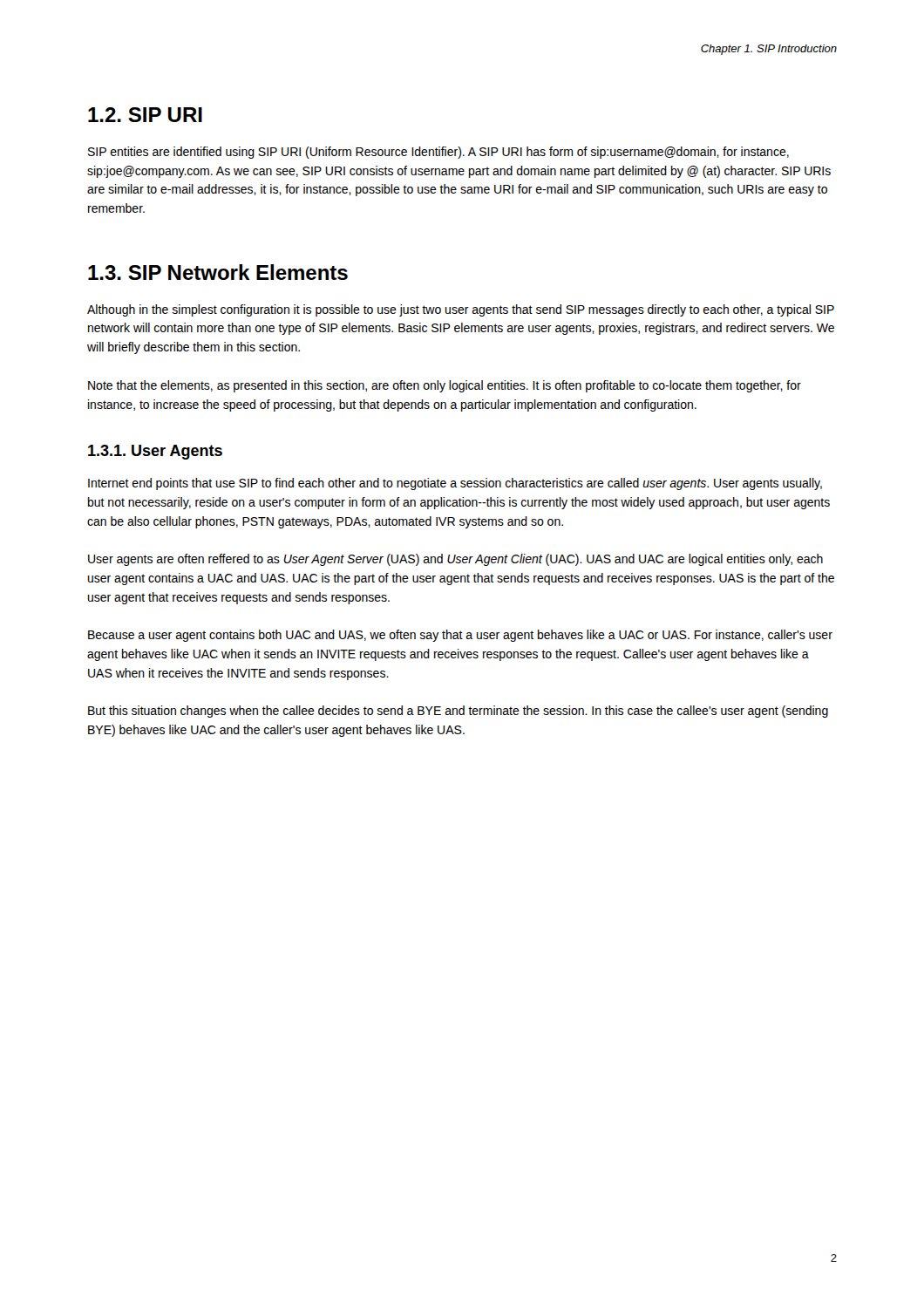Screen dimensions: 1308x924
Task: Point to the block starting "1.2. SIP URI"
Action: click(145, 115)
